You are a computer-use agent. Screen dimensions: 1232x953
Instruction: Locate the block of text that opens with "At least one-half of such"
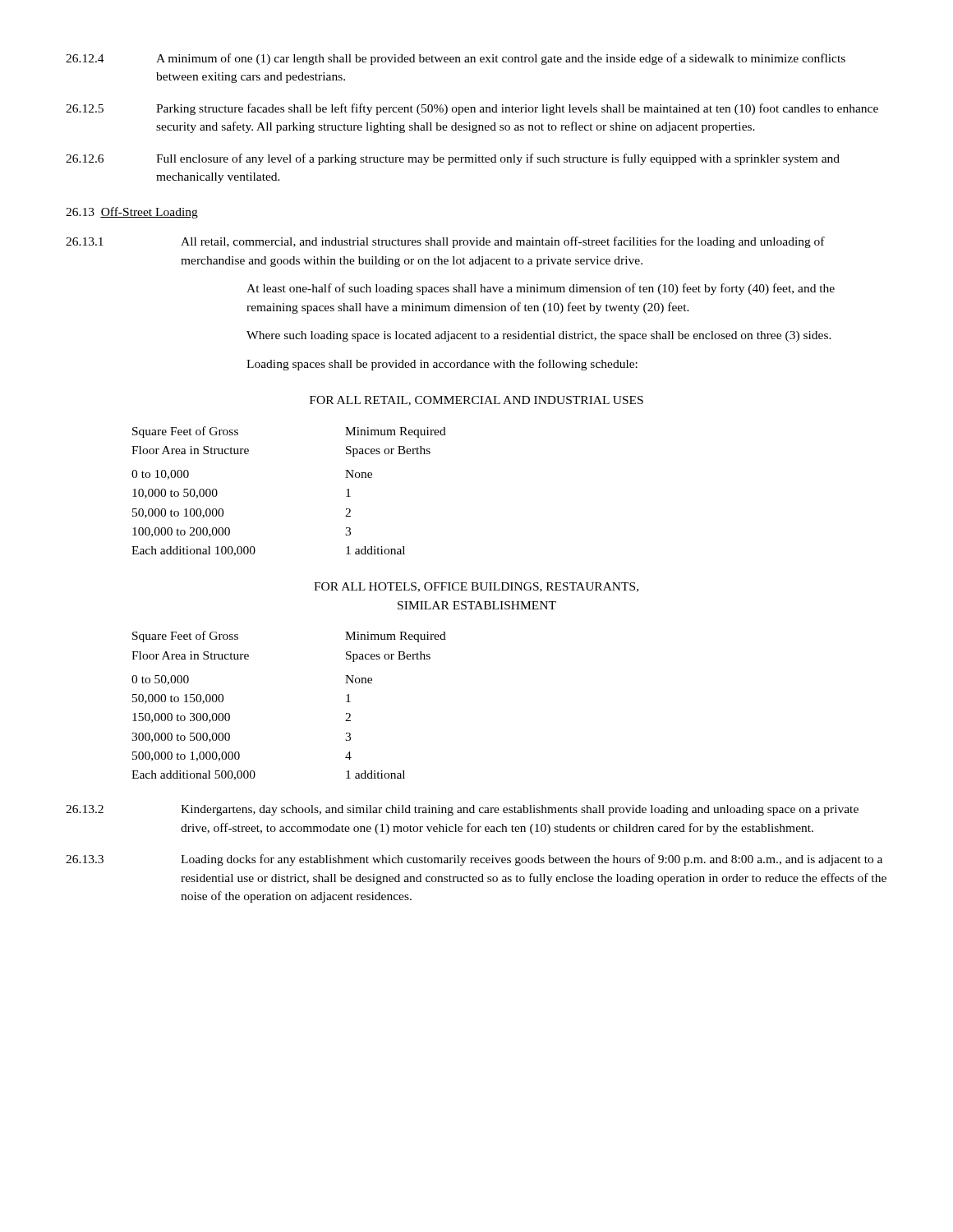541,297
